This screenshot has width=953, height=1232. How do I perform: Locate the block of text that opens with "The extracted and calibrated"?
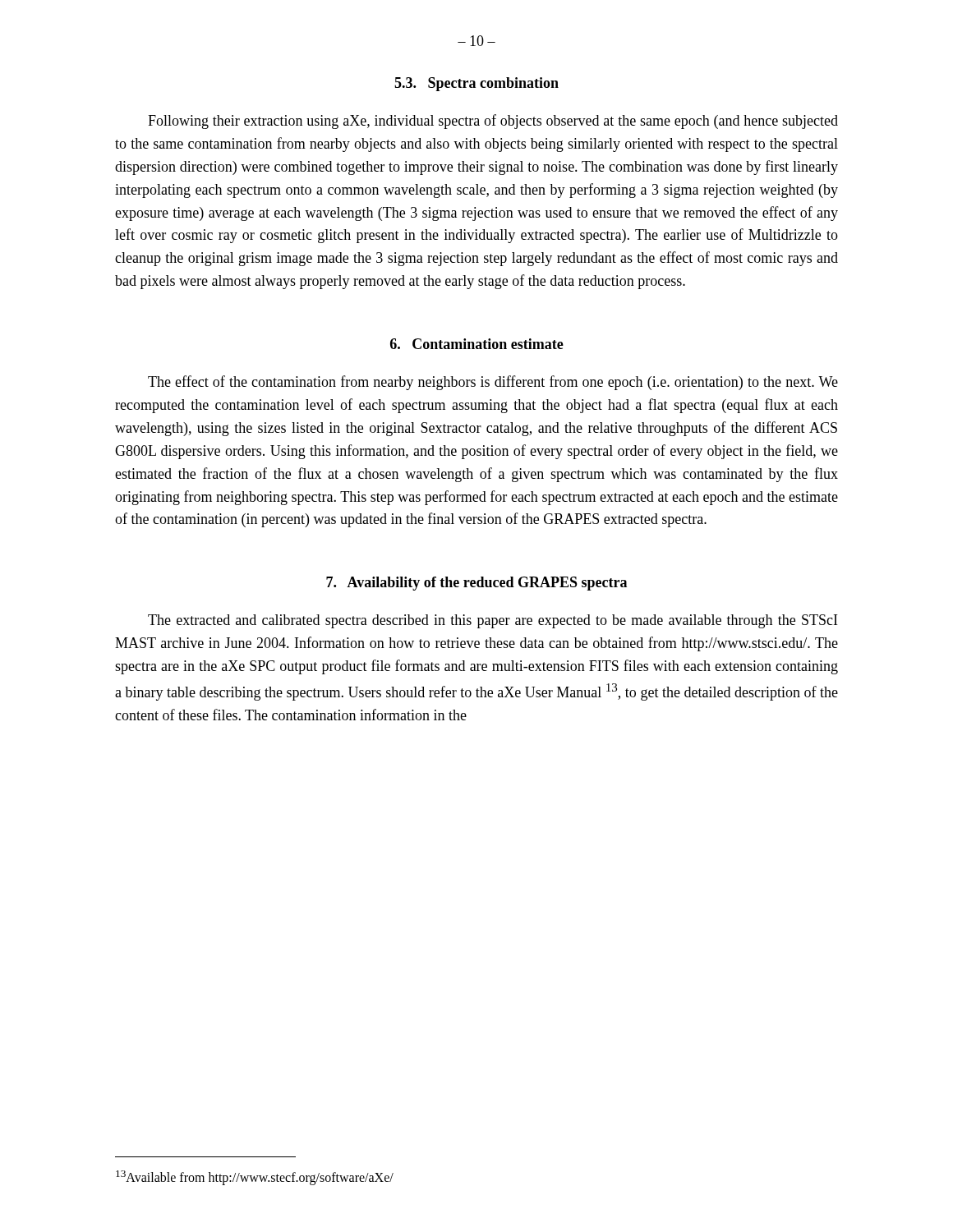pos(476,668)
